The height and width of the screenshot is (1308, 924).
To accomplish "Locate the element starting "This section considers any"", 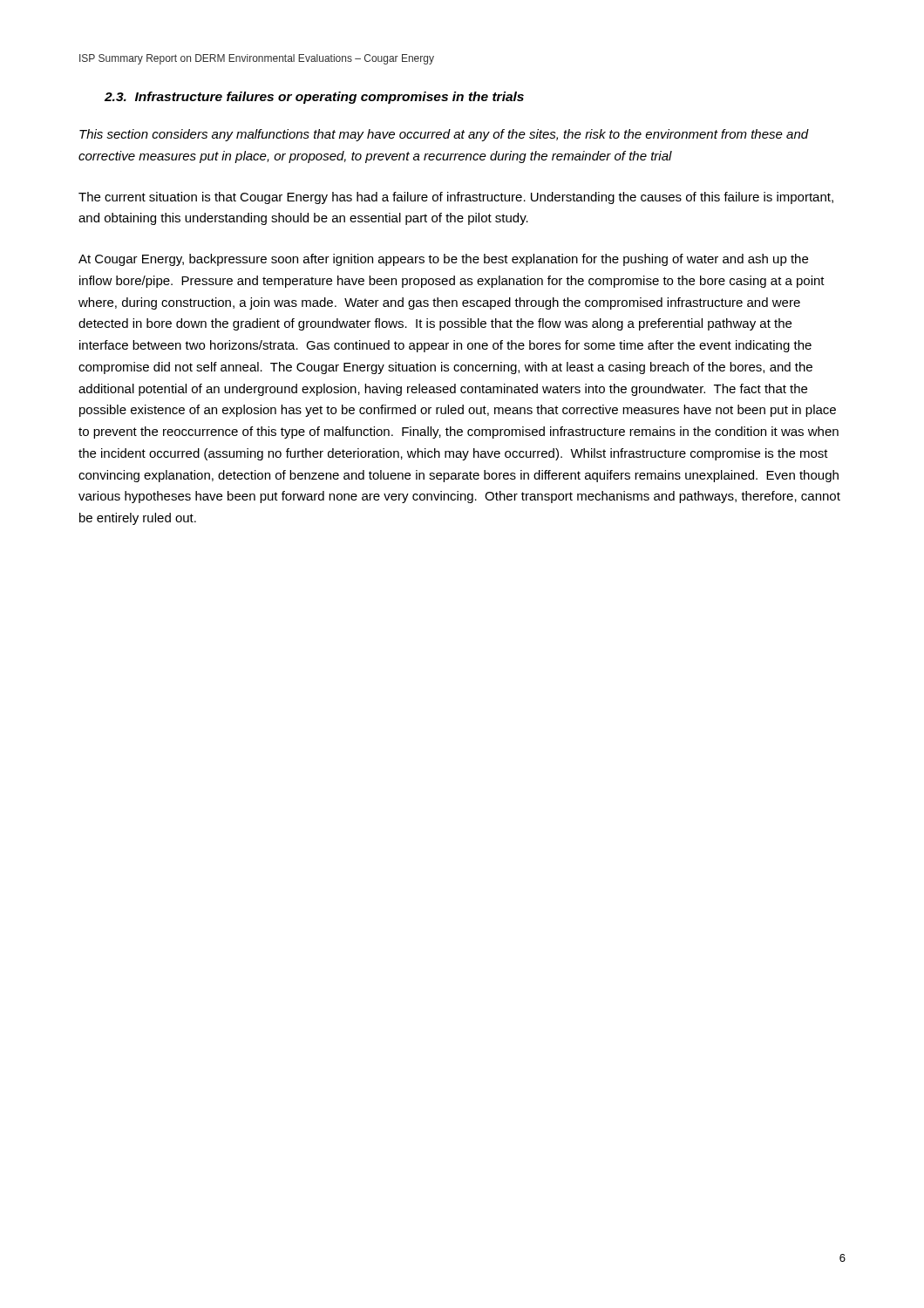I will pos(443,145).
